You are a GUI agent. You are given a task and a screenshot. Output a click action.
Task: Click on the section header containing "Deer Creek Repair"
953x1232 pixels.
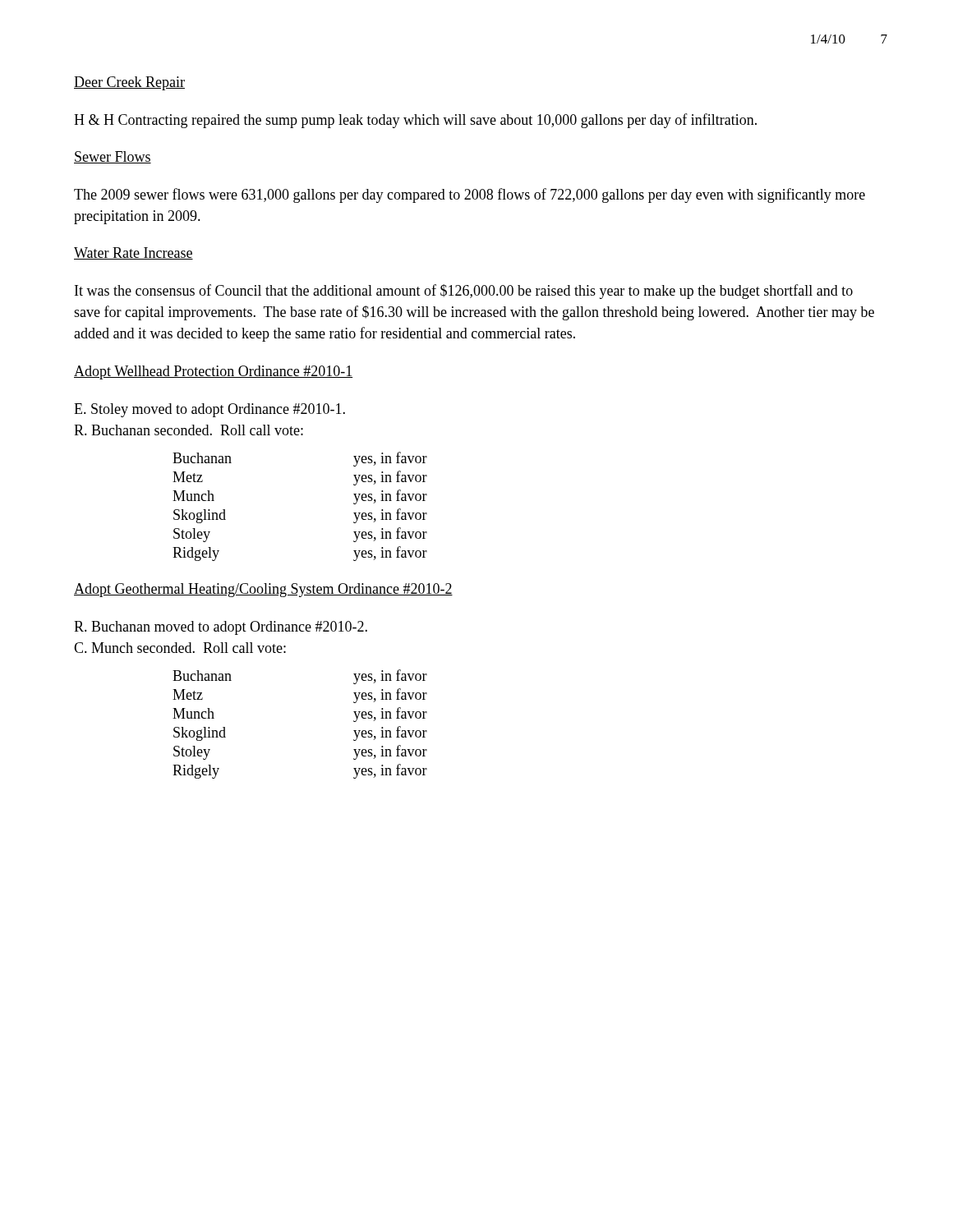(x=129, y=82)
